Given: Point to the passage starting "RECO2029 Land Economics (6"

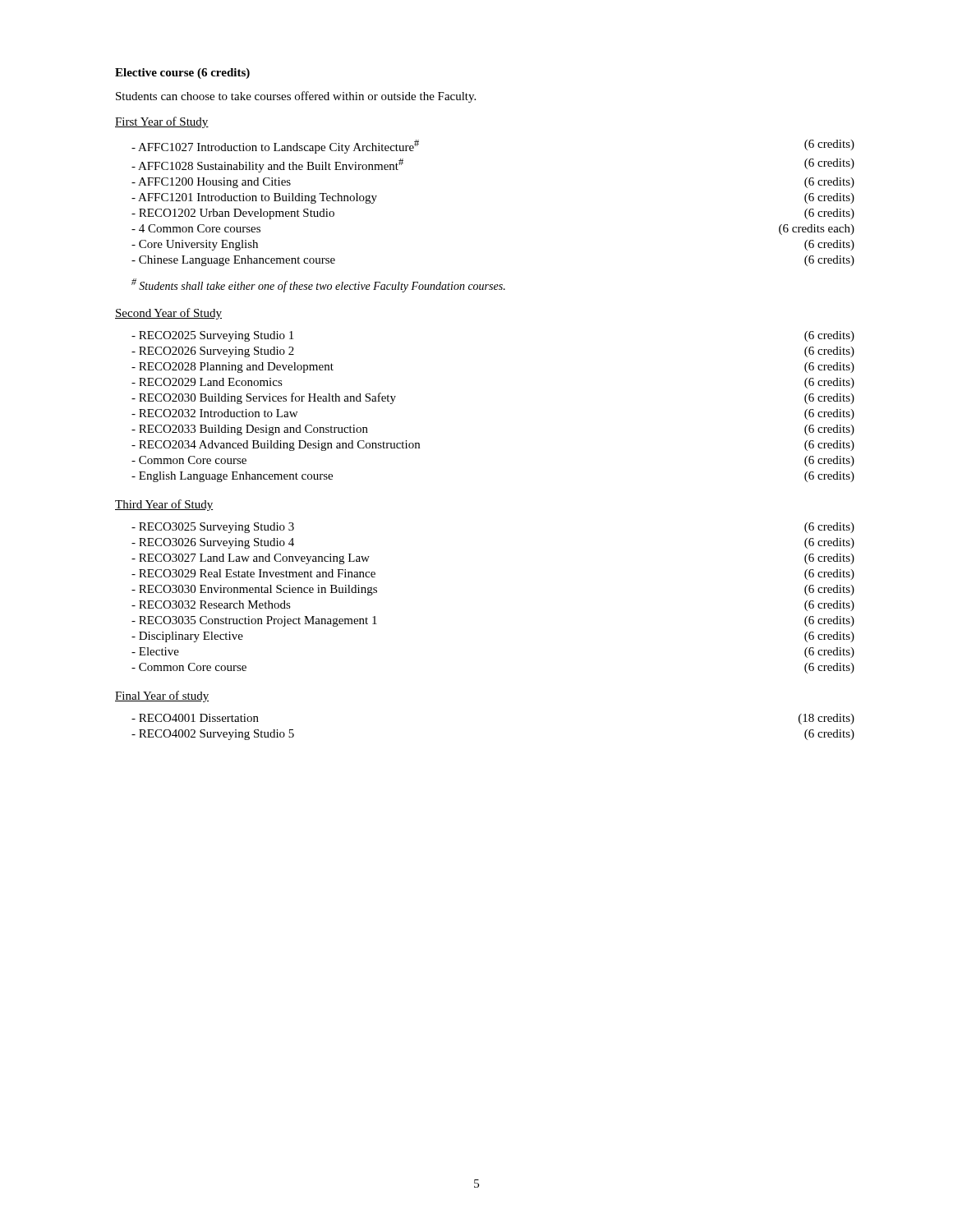Looking at the screenshot, I should (x=202, y=383).
